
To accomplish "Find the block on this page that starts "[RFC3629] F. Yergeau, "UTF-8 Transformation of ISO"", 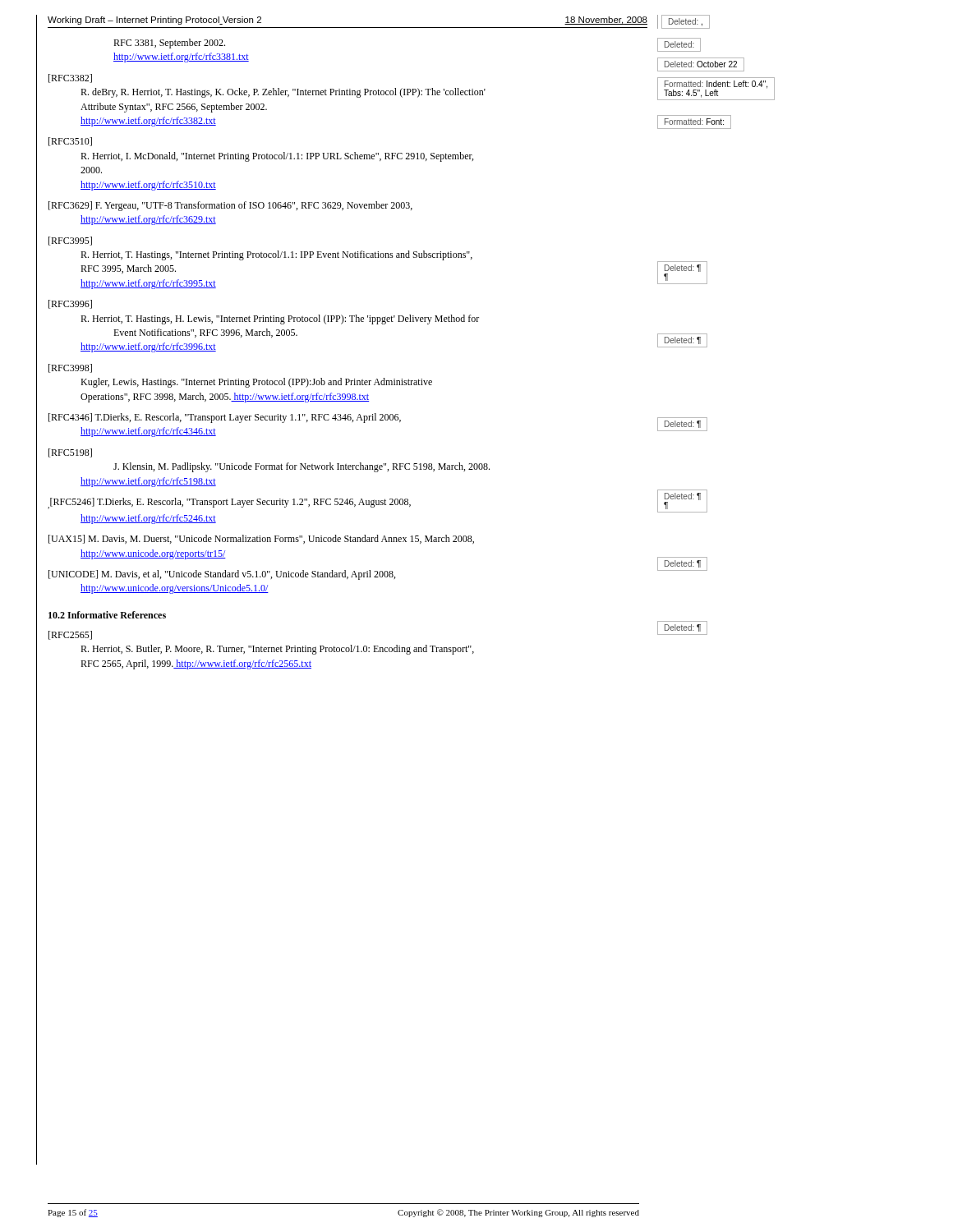I will tap(348, 213).
